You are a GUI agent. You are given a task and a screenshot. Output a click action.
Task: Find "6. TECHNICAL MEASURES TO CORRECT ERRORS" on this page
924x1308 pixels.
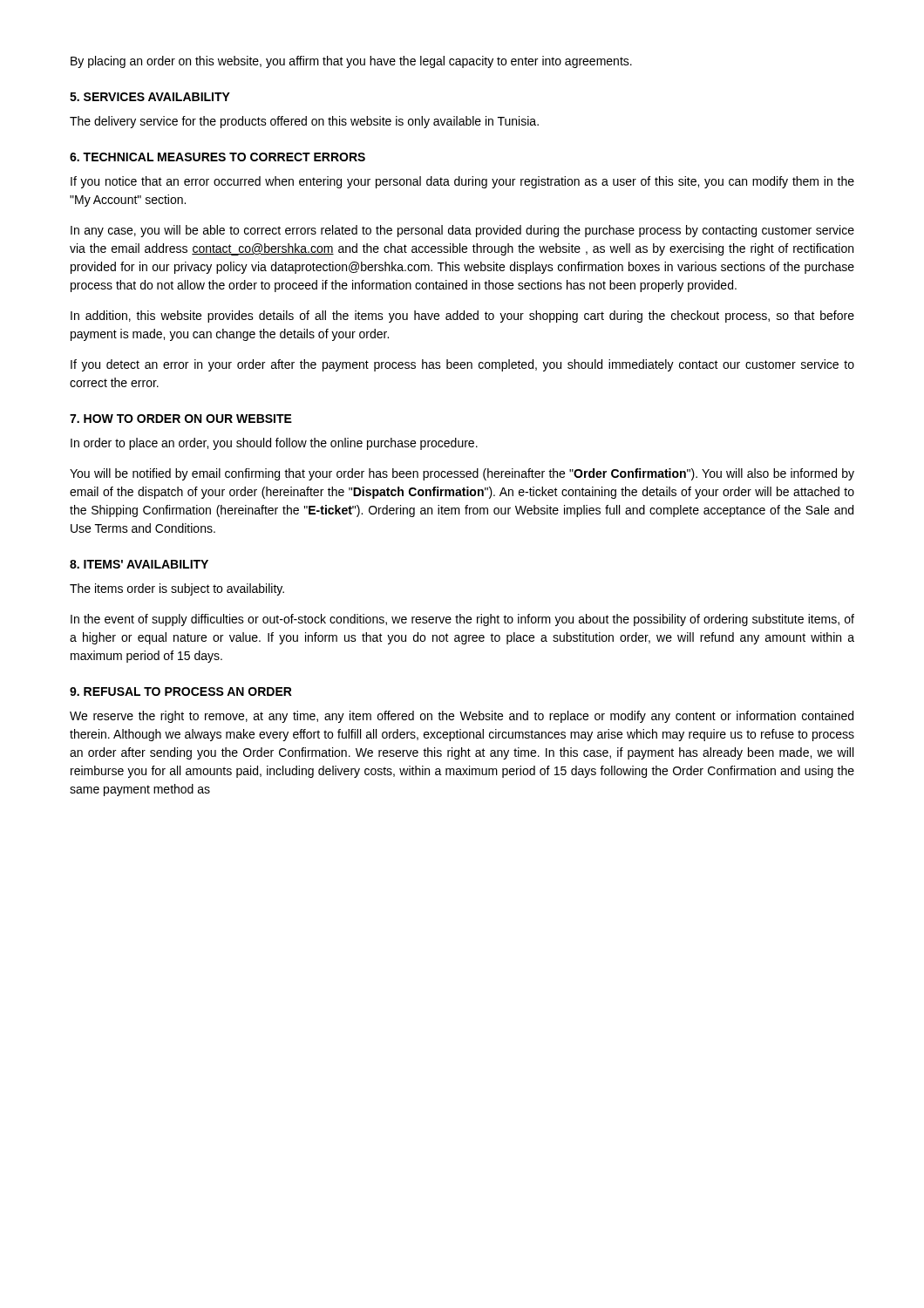tap(218, 157)
